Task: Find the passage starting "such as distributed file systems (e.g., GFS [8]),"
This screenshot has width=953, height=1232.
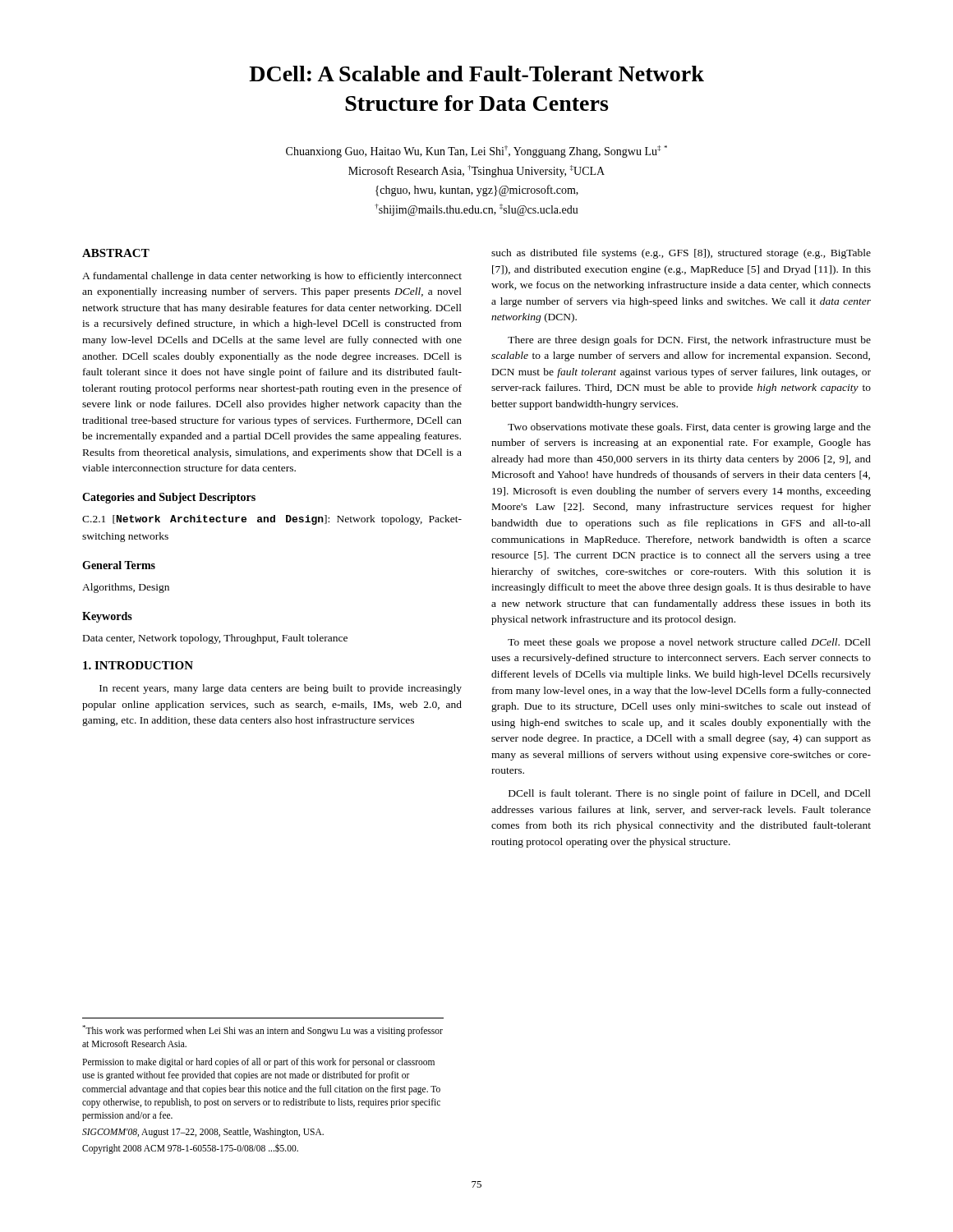Action: (x=681, y=547)
